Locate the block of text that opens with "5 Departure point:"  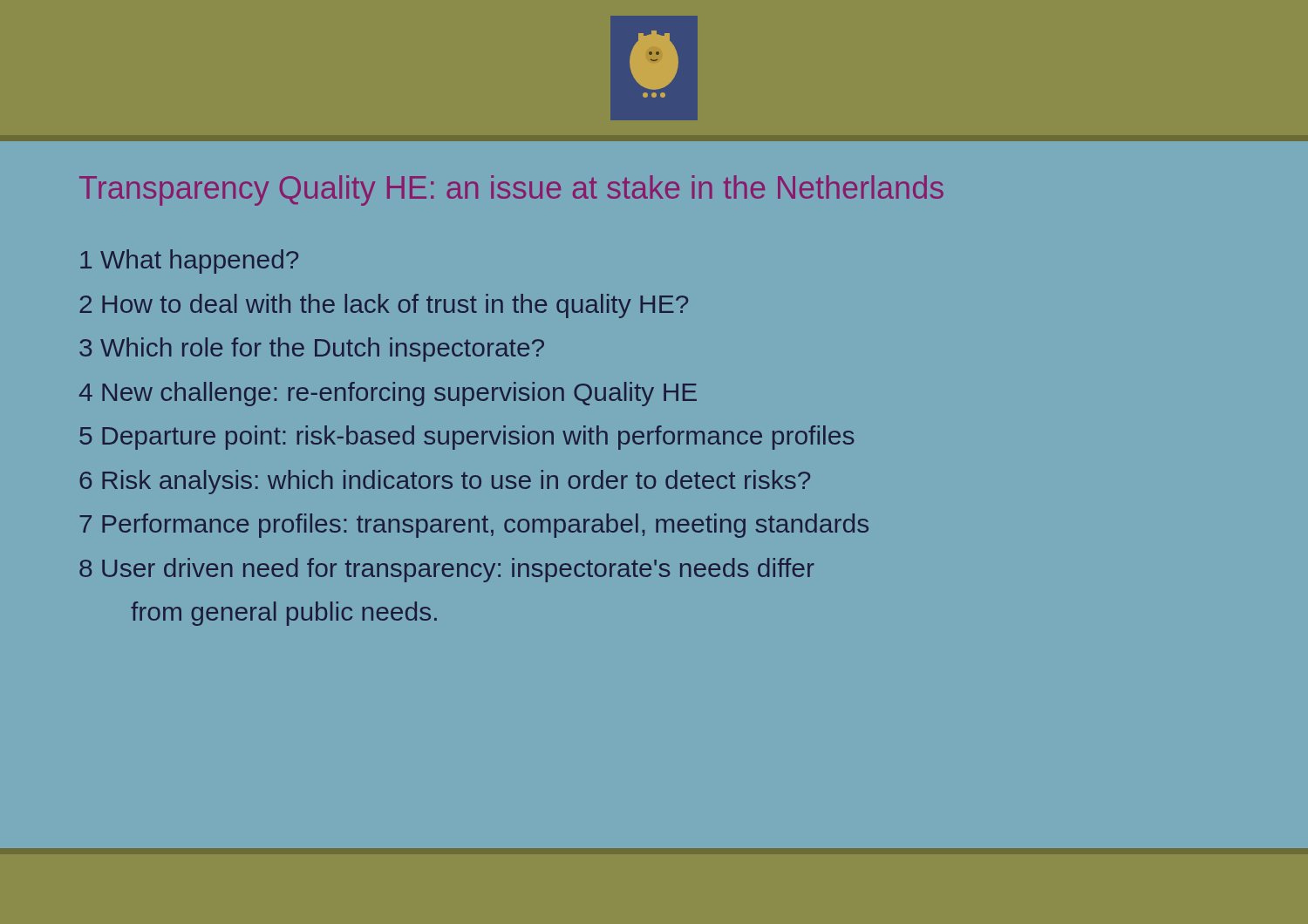[x=467, y=435]
